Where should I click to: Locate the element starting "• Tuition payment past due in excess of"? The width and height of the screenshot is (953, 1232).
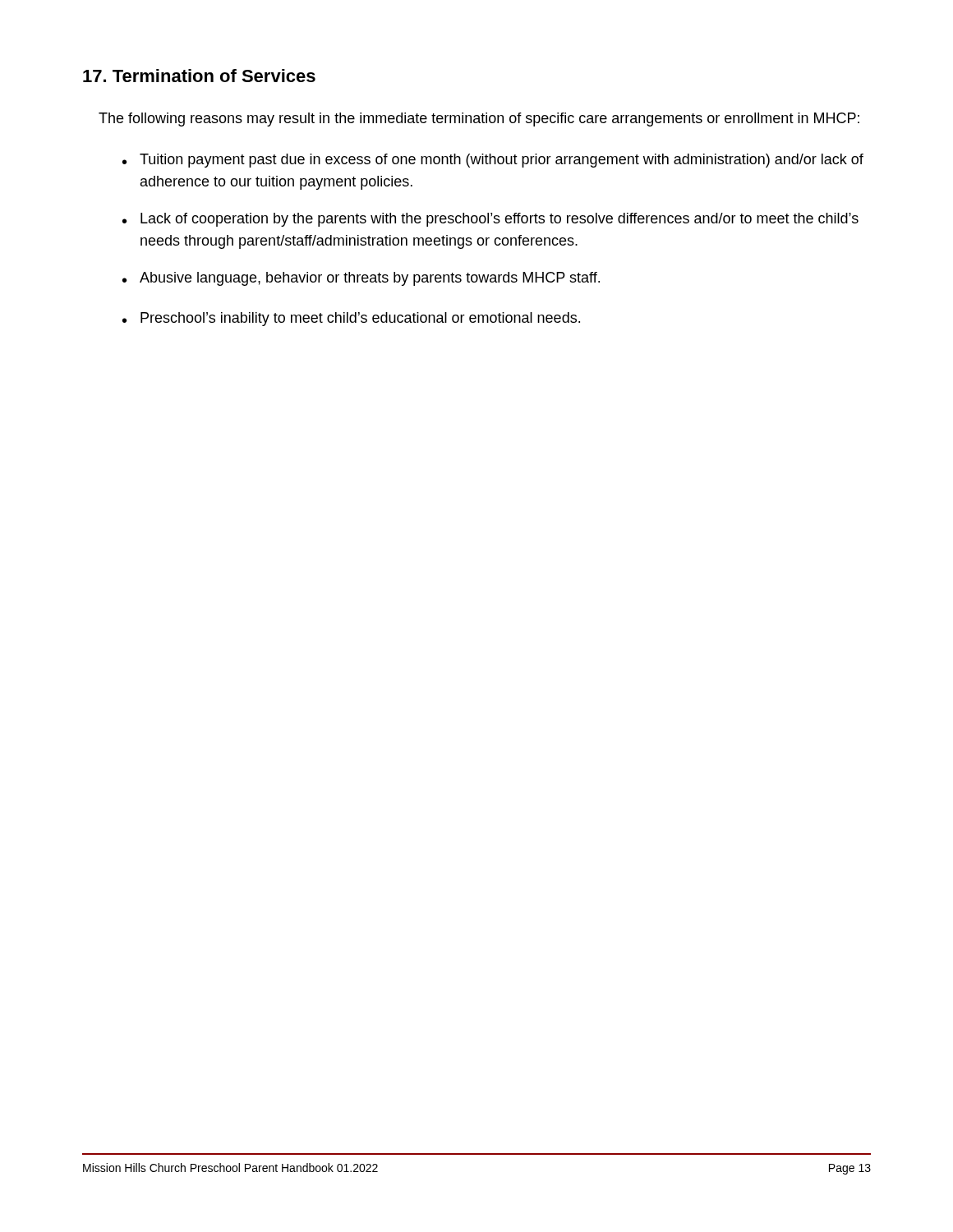(496, 171)
